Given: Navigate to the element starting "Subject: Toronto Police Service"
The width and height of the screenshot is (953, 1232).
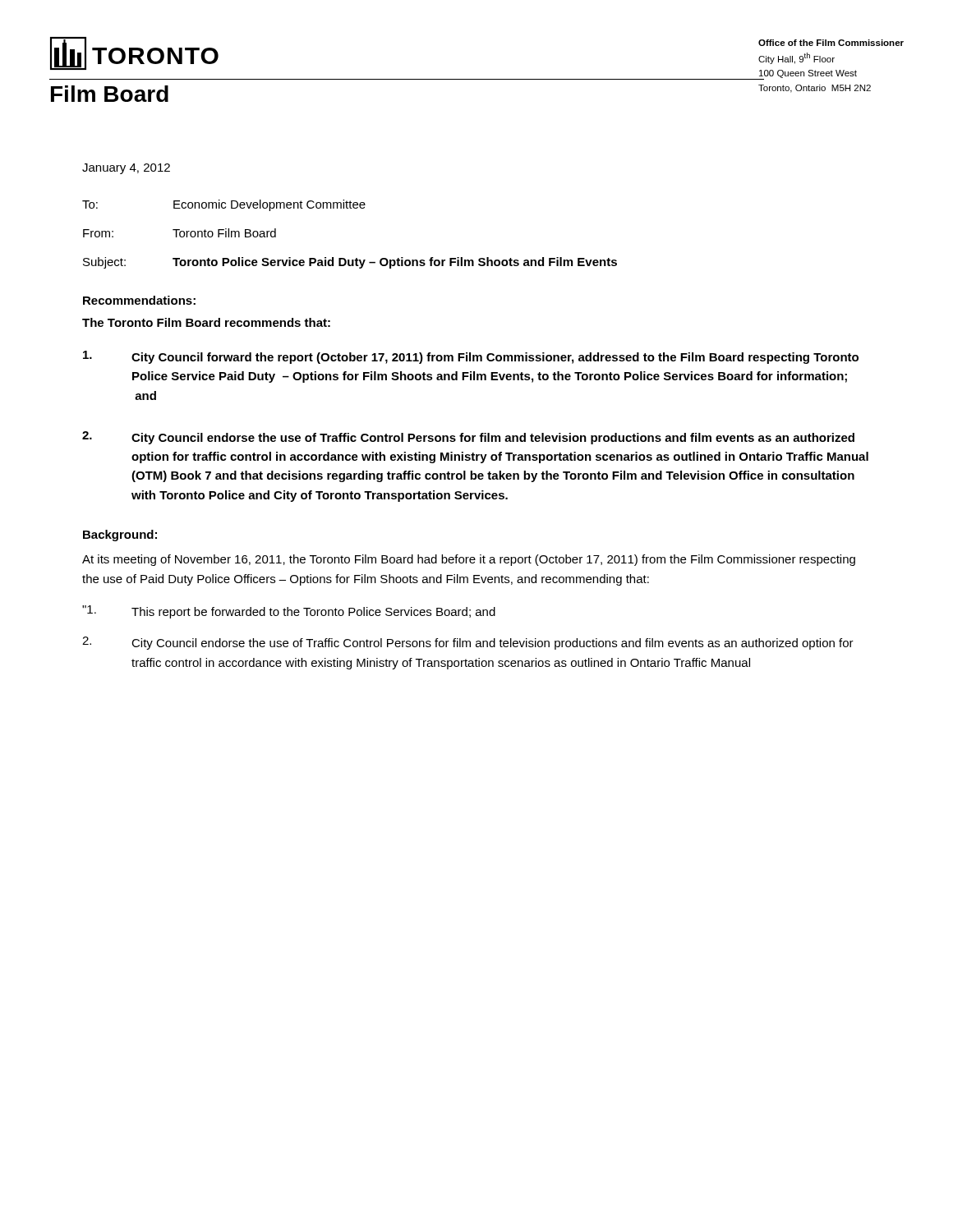Looking at the screenshot, I should [x=350, y=262].
